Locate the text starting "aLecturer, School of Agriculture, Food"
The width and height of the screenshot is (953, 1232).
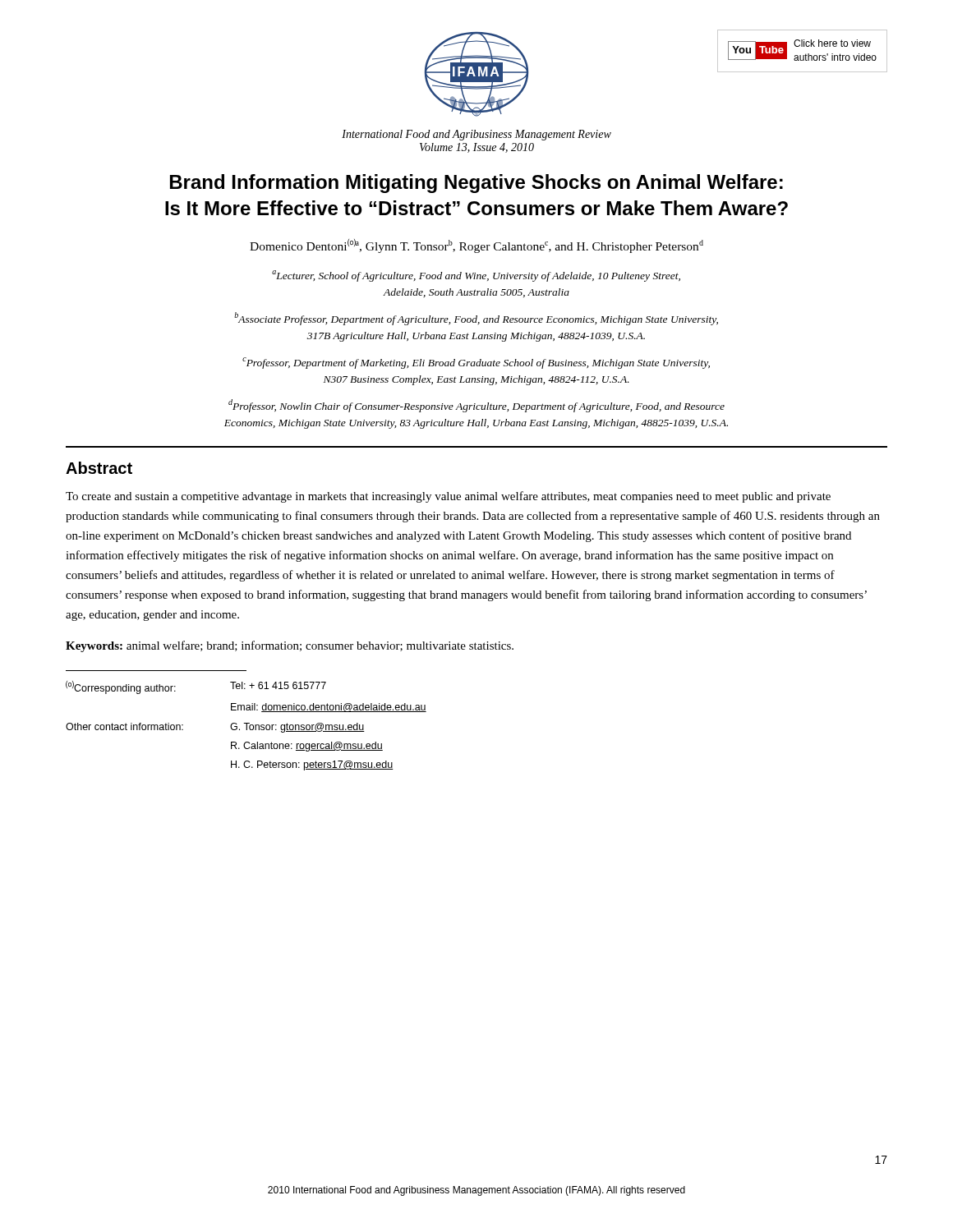point(476,282)
